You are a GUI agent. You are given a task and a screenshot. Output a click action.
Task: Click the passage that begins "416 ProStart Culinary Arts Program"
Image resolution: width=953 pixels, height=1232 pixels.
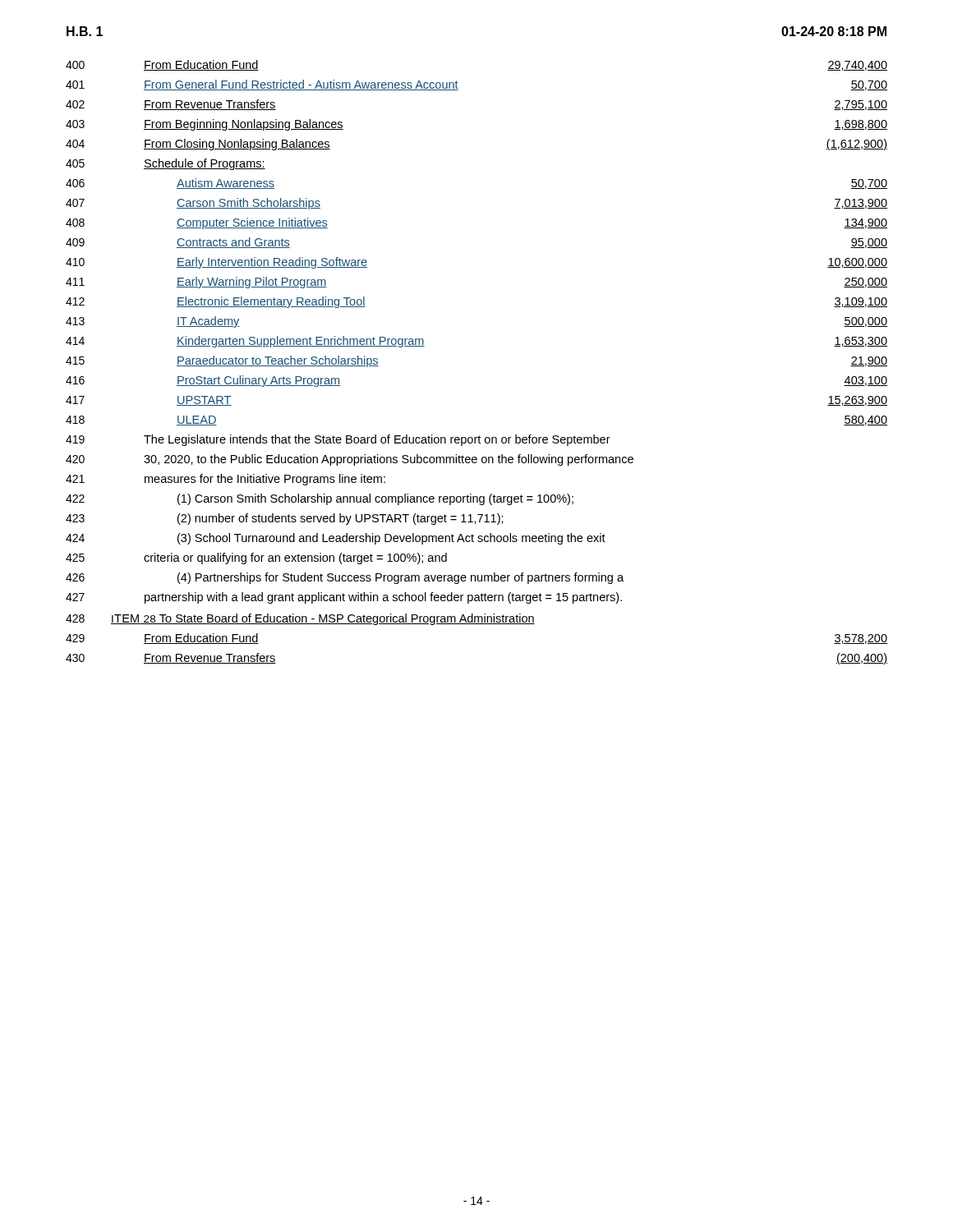pyautogui.click(x=75, y=381)
